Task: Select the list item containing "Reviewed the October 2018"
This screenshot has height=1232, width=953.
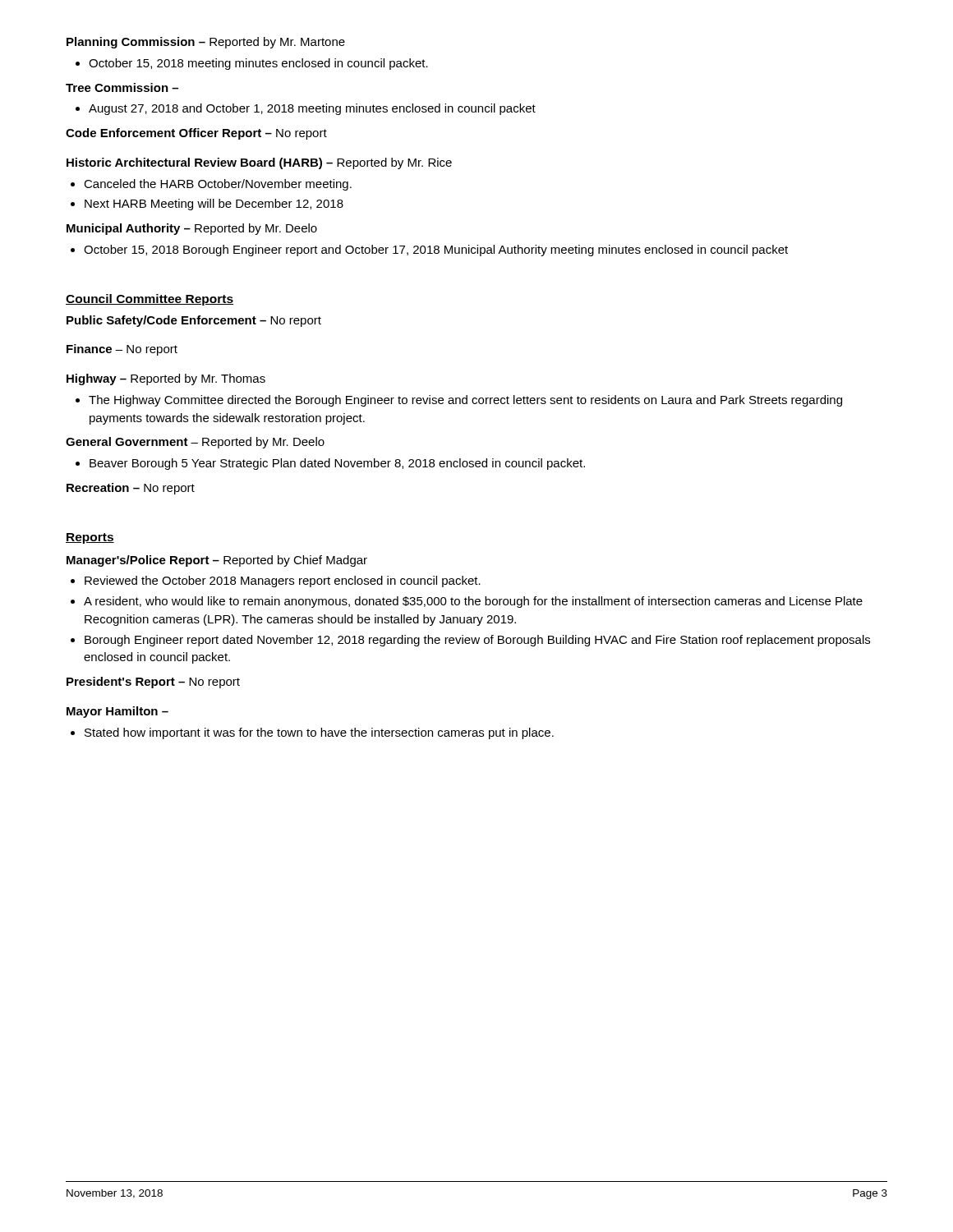Action: 476,619
